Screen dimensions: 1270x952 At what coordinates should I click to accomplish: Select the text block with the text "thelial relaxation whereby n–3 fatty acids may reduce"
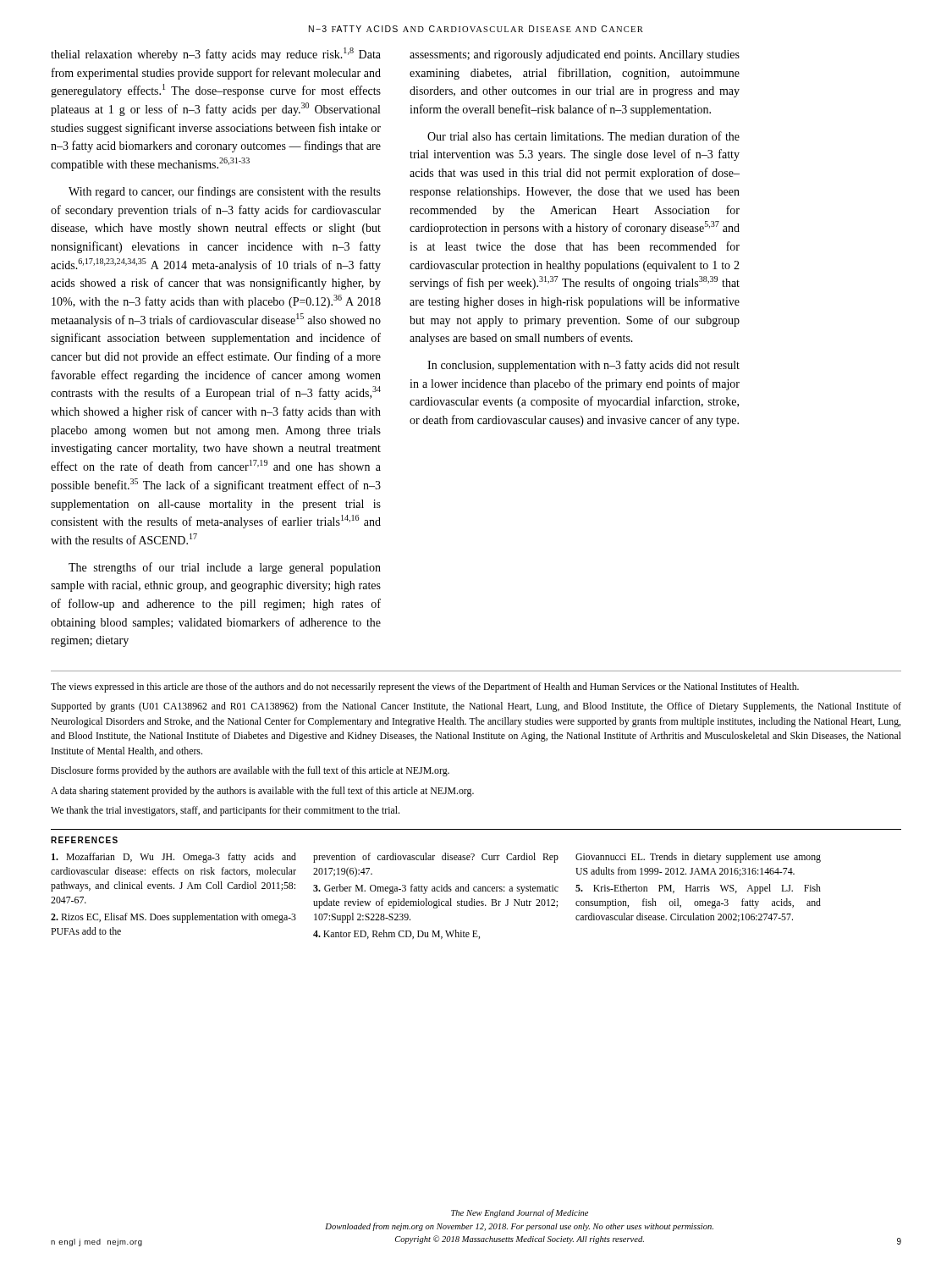(216, 110)
